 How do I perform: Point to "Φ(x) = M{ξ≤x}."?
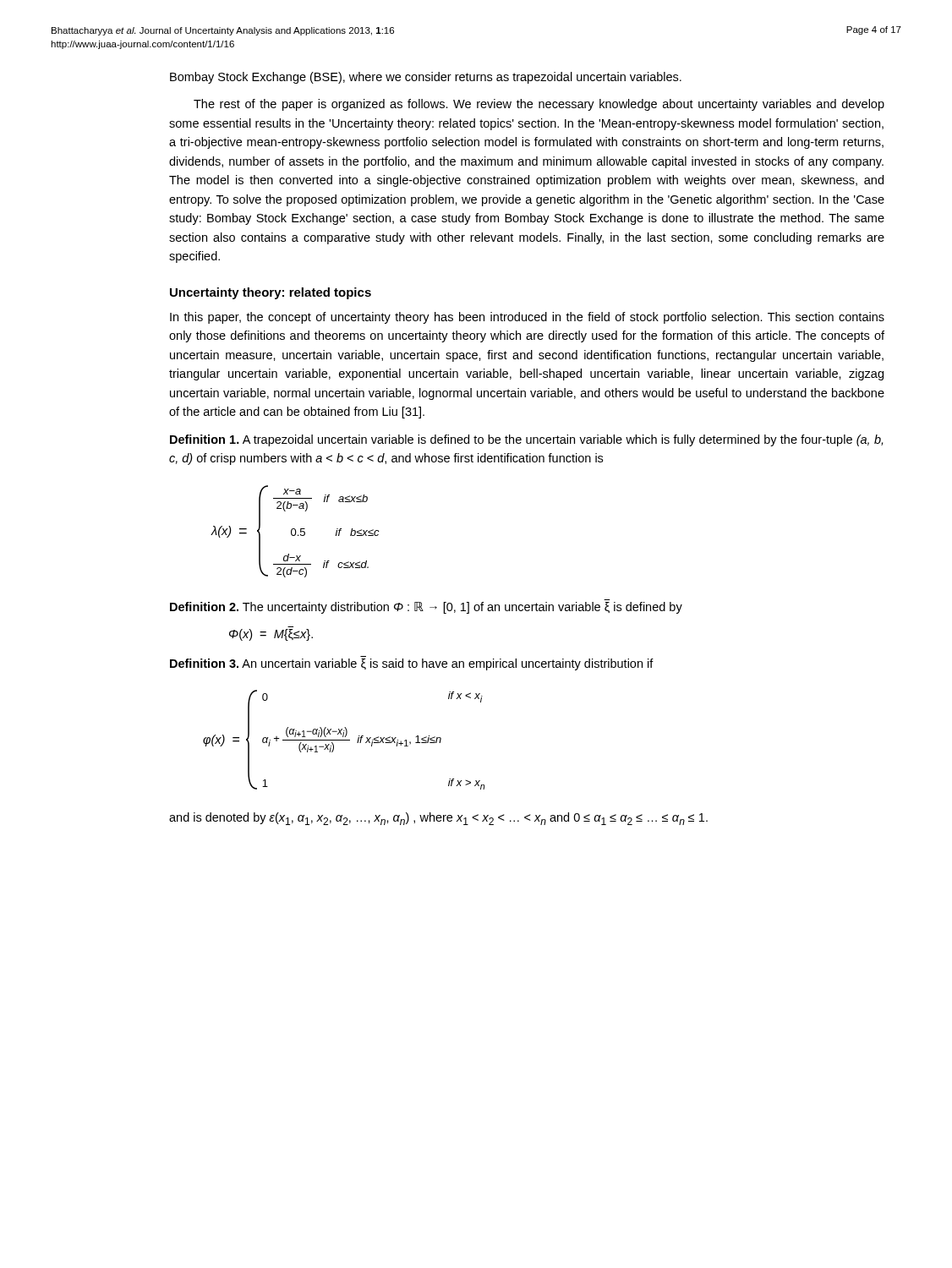pos(271,634)
